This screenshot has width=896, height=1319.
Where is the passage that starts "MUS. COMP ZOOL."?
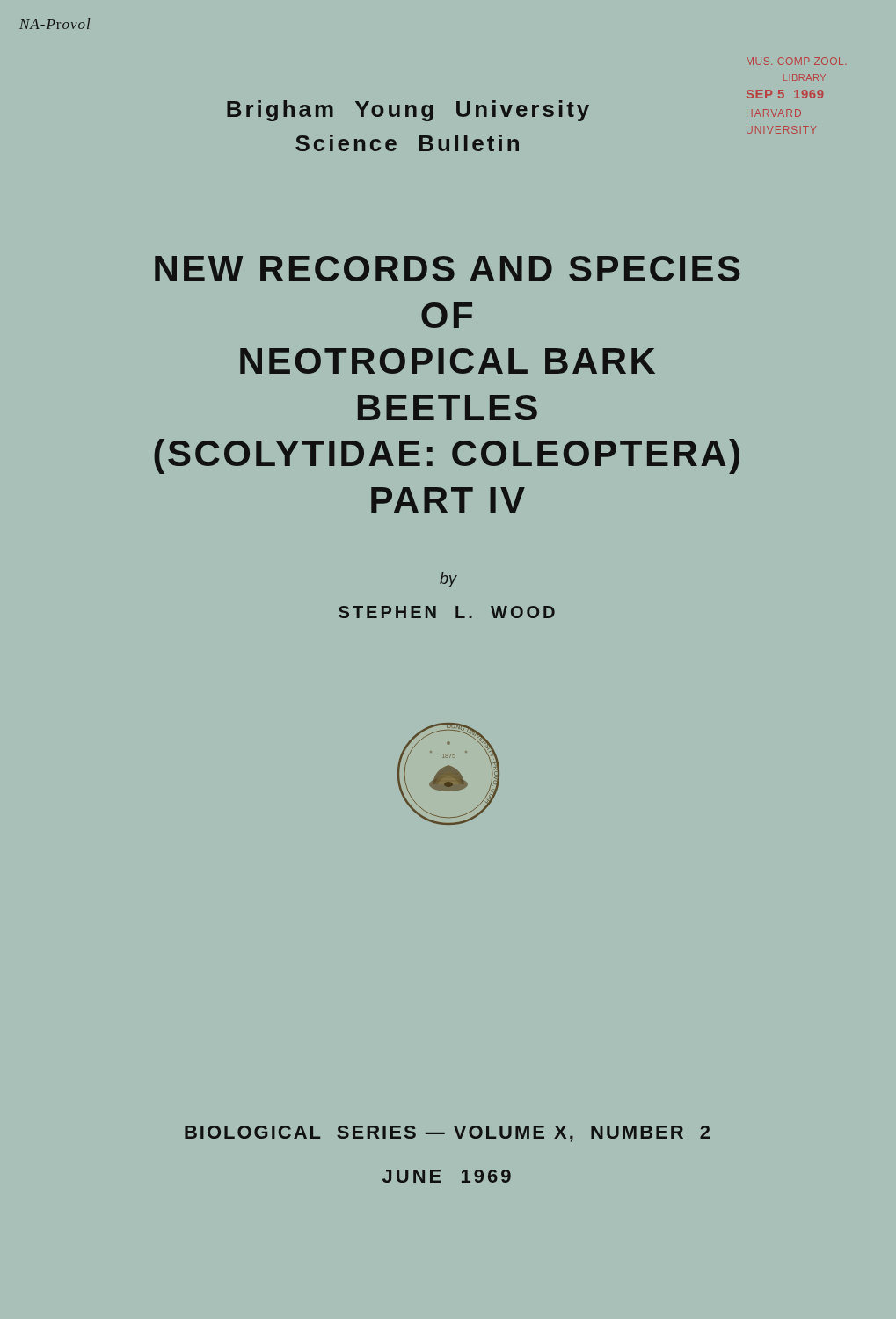tap(797, 96)
